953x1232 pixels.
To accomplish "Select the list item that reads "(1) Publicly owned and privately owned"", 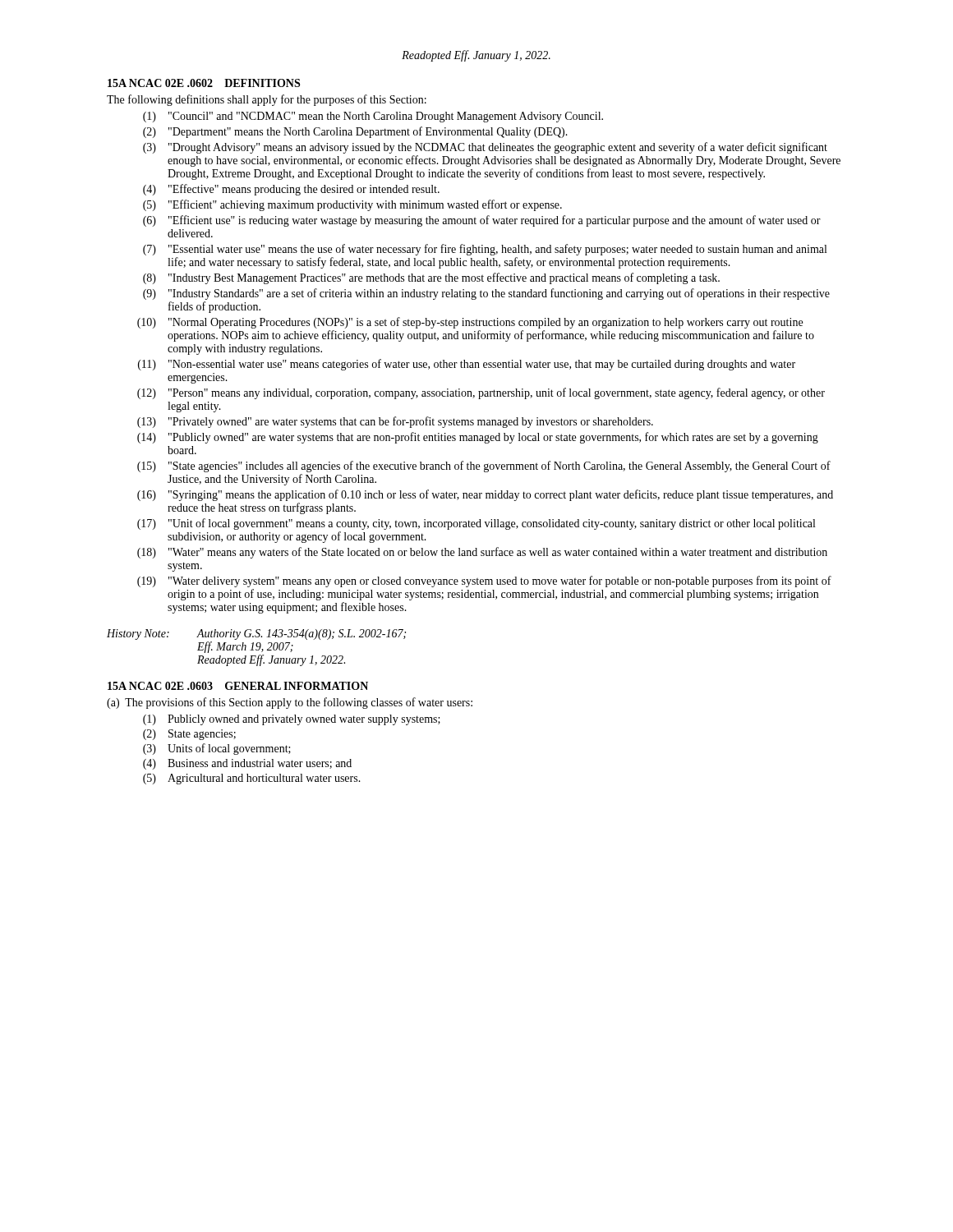I will pyautogui.click(x=292, y=720).
